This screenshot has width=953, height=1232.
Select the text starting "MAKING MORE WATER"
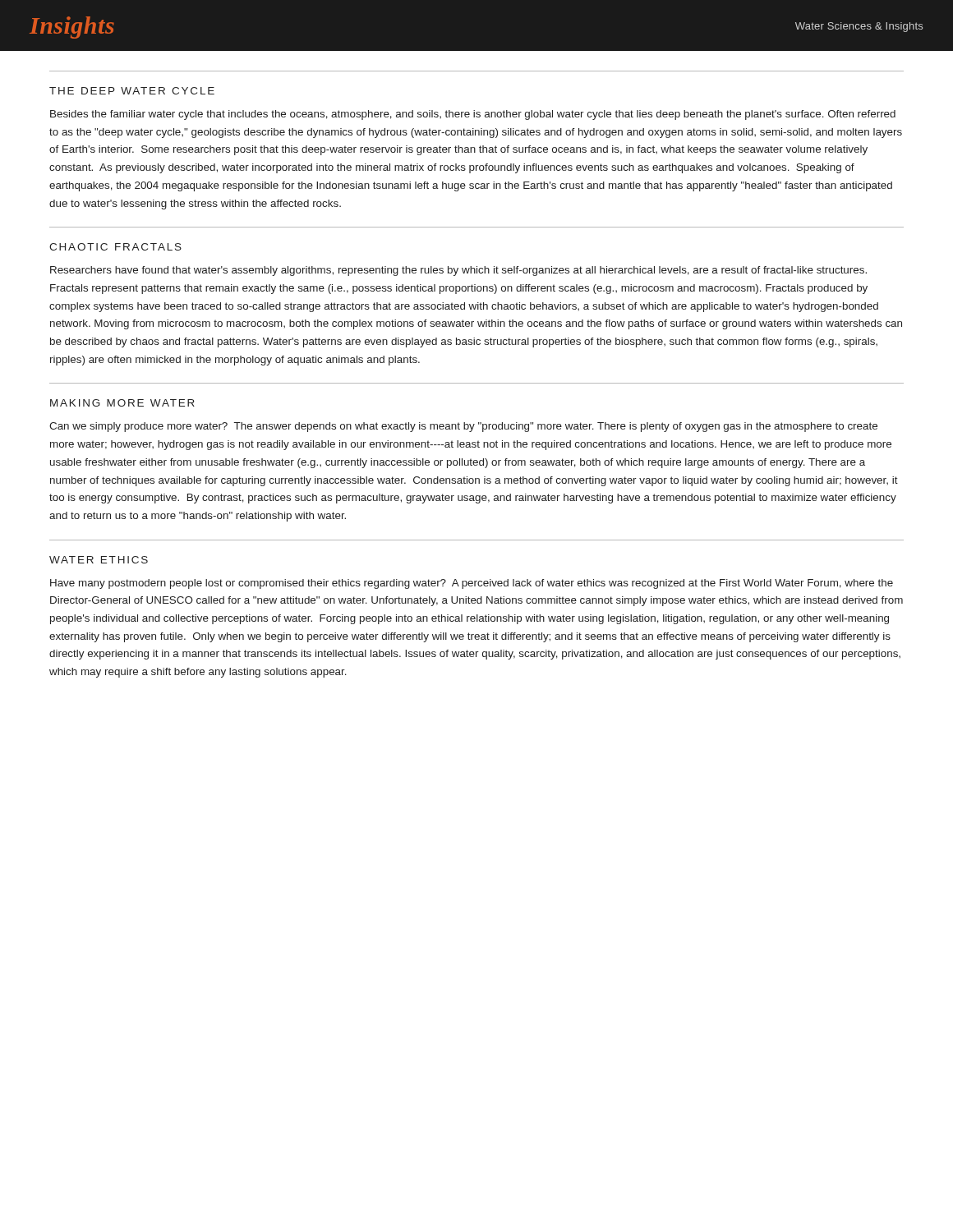122,403
